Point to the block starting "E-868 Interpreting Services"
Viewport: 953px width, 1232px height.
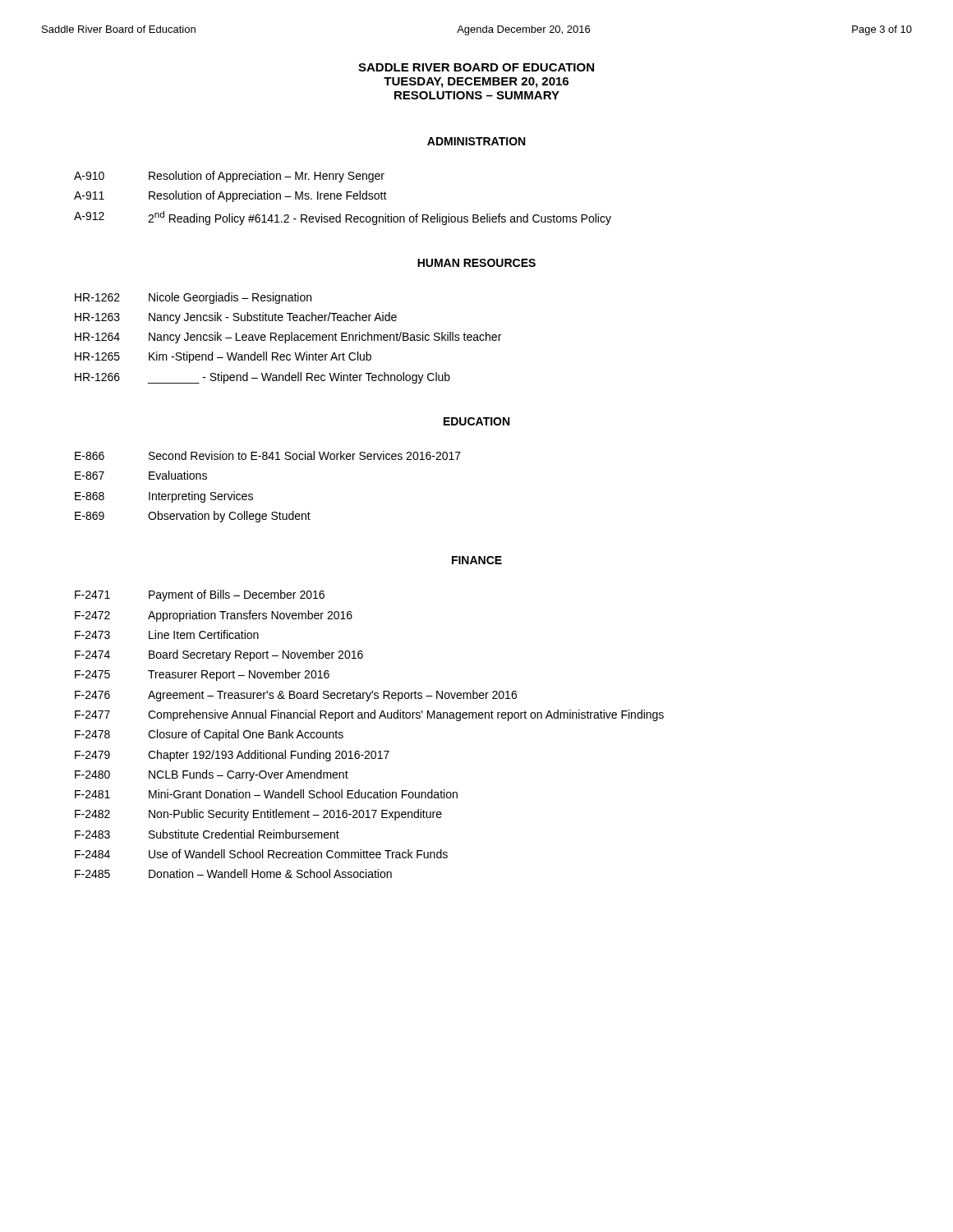click(164, 497)
